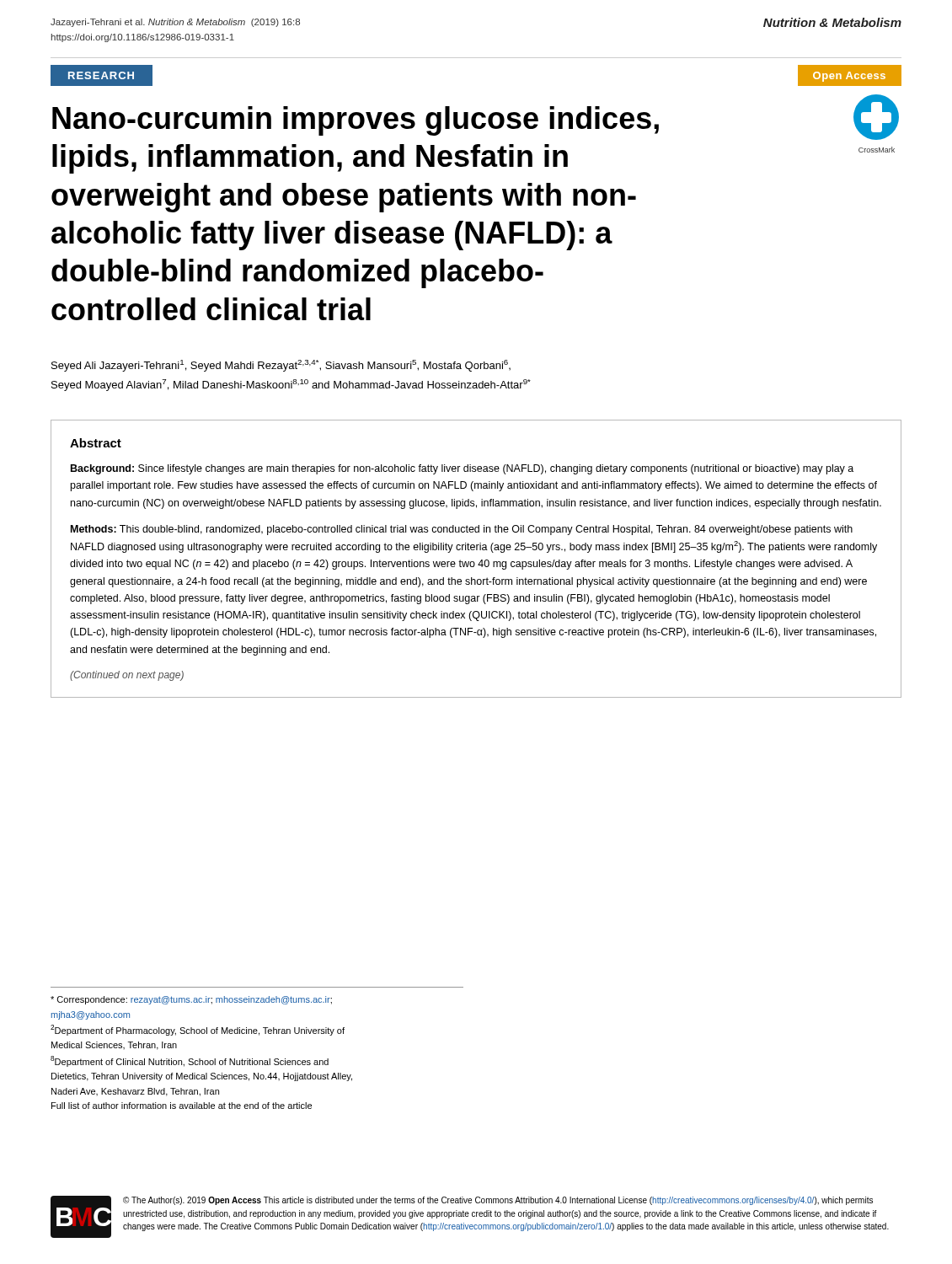
Task: Click the title
Action: tap(417, 214)
